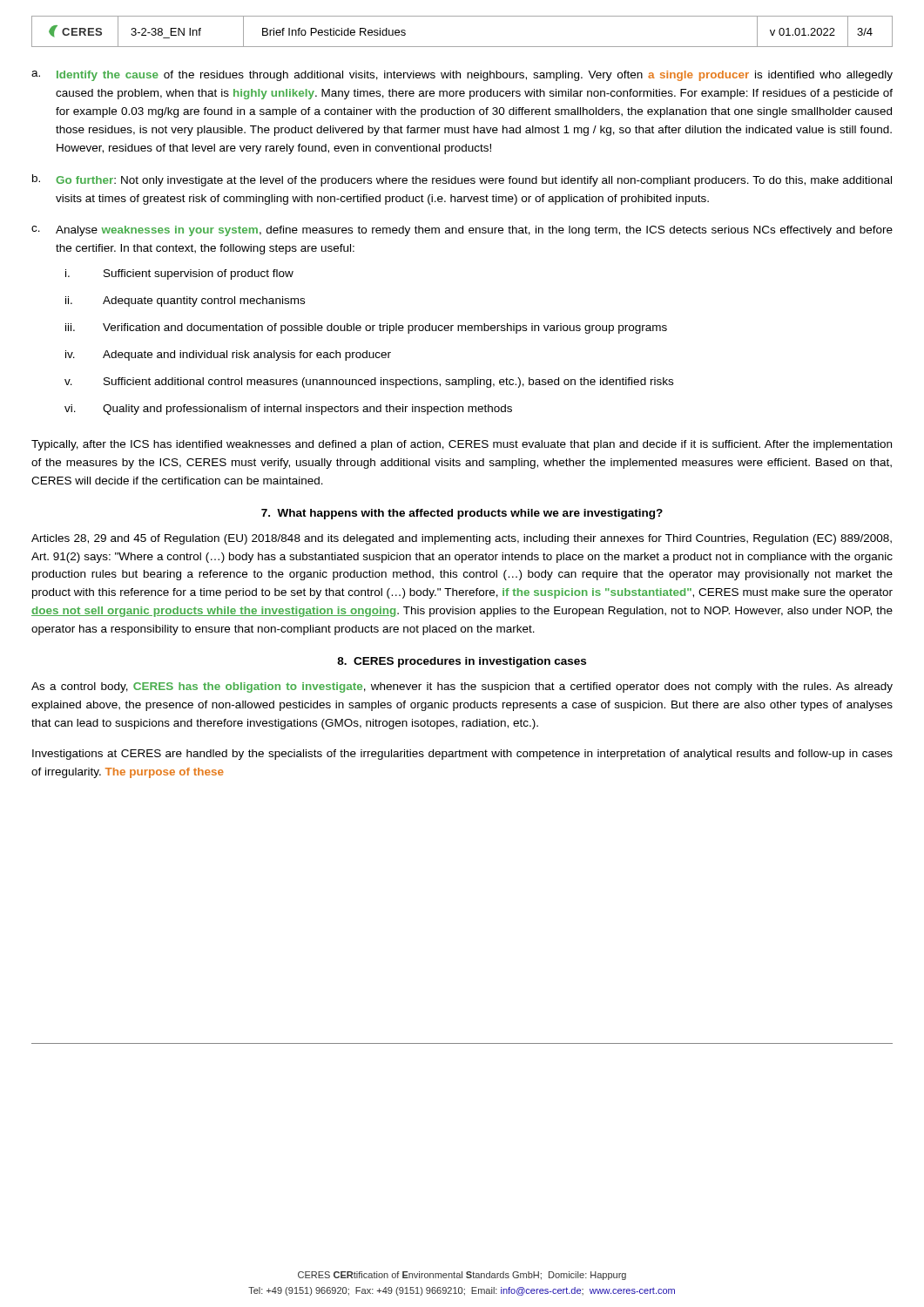Locate the list item with the text "iii. Verification and documentation of"
924x1307 pixels.
474,328
